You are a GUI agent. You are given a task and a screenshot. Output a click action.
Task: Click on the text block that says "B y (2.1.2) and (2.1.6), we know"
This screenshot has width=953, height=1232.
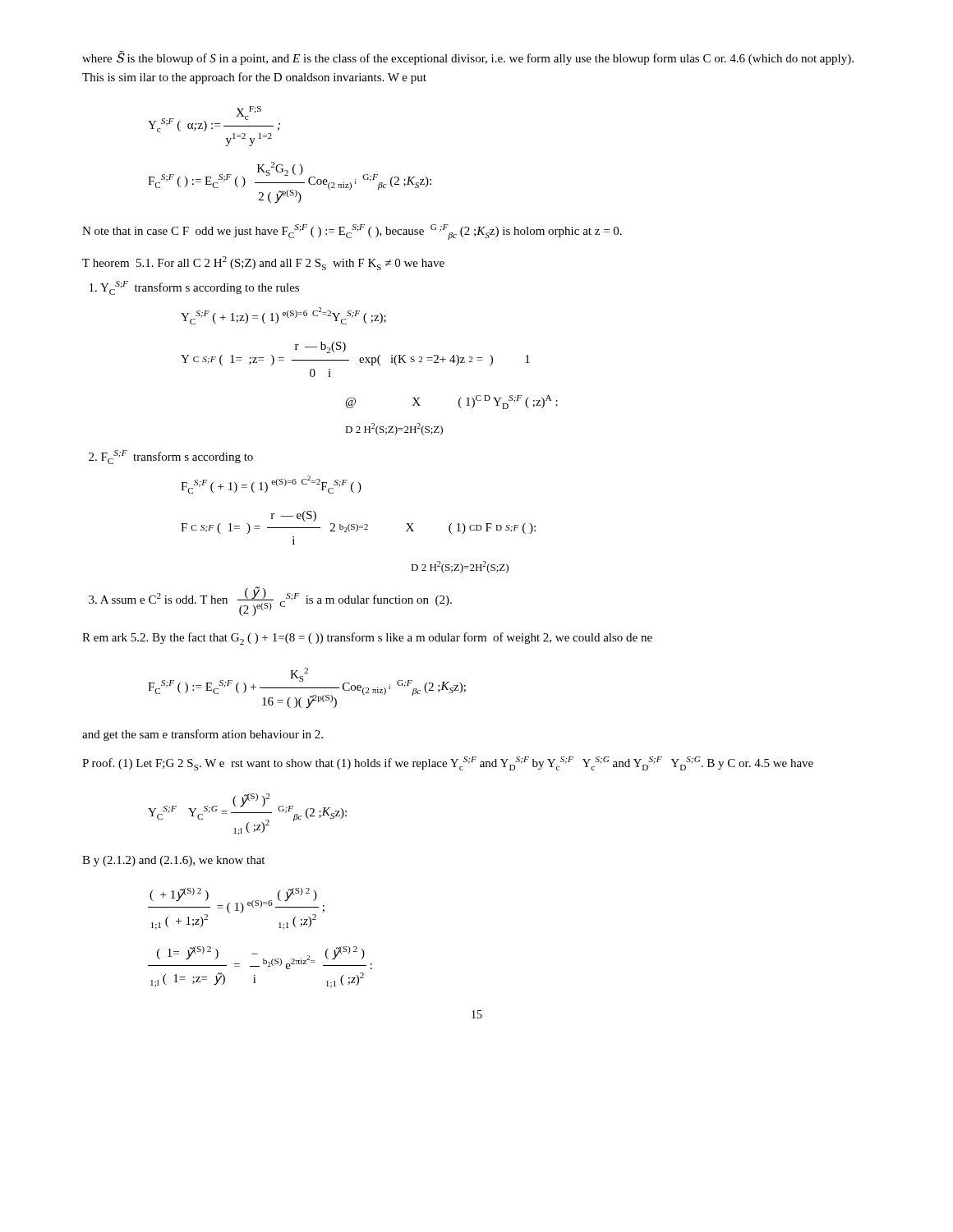174,860
